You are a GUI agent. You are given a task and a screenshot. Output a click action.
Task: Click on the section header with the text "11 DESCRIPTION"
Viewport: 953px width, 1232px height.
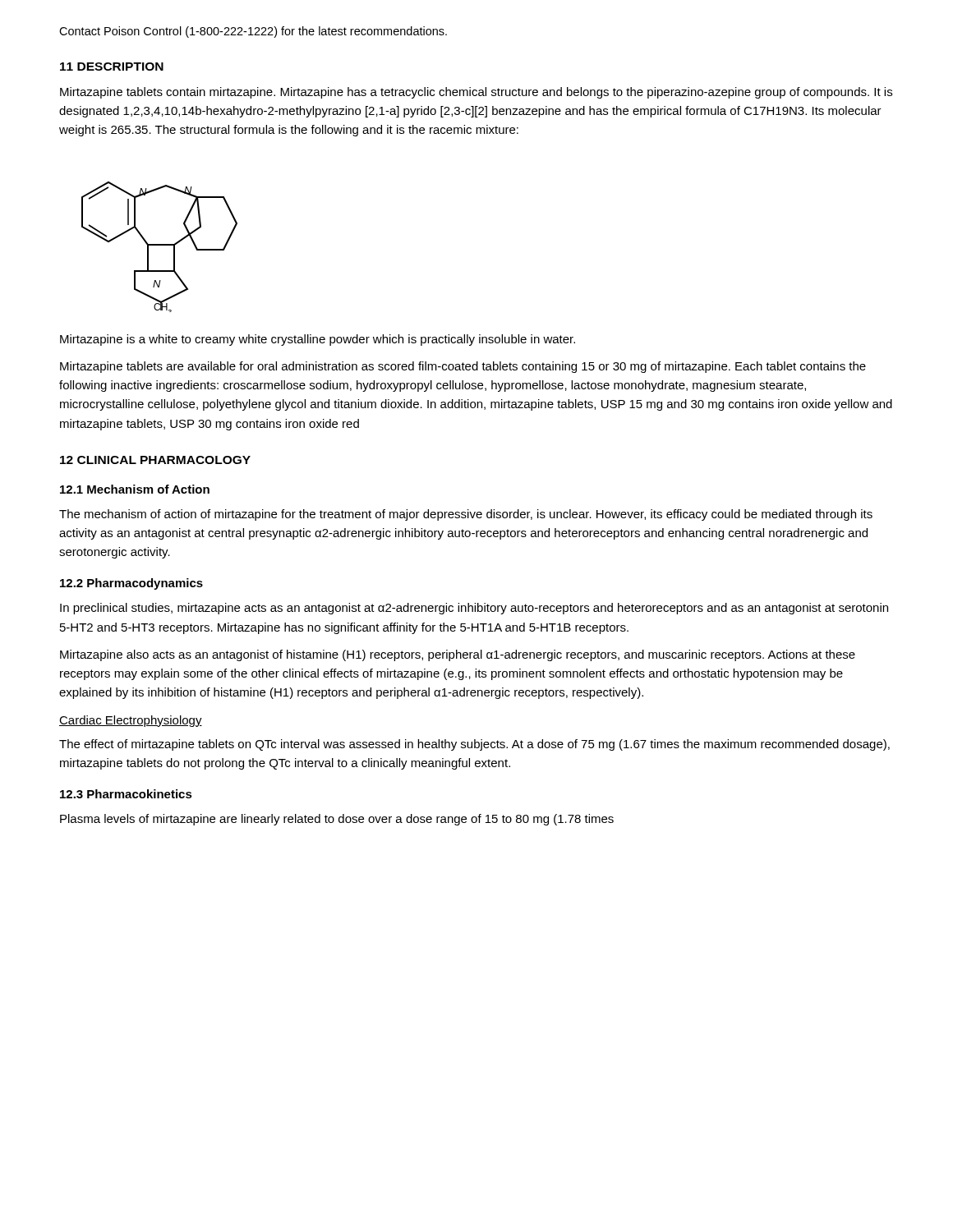pyautogui.click(x=112, y=66)
